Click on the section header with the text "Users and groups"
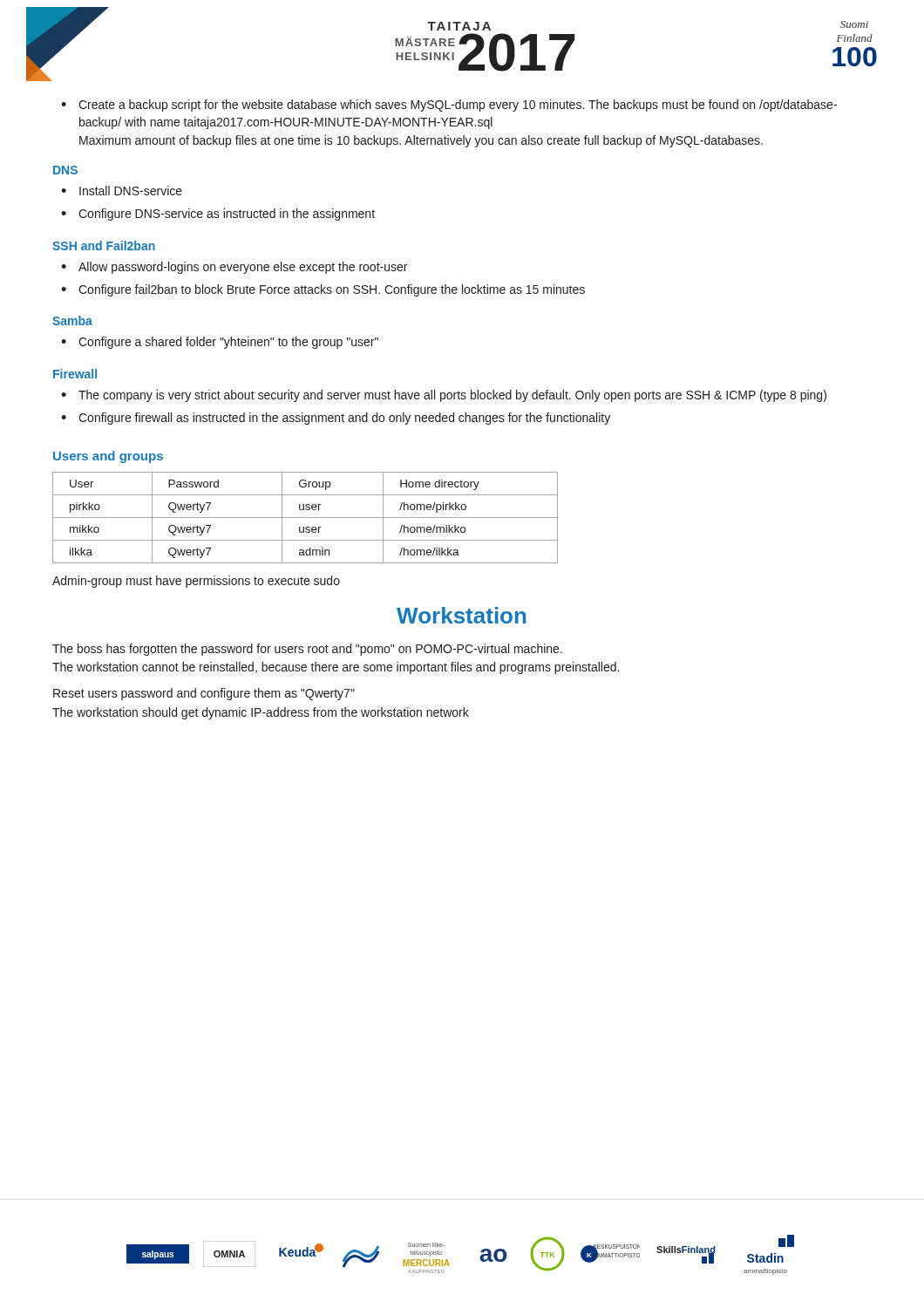This screenshot has width=924, height=1308. tap(108, 455)
